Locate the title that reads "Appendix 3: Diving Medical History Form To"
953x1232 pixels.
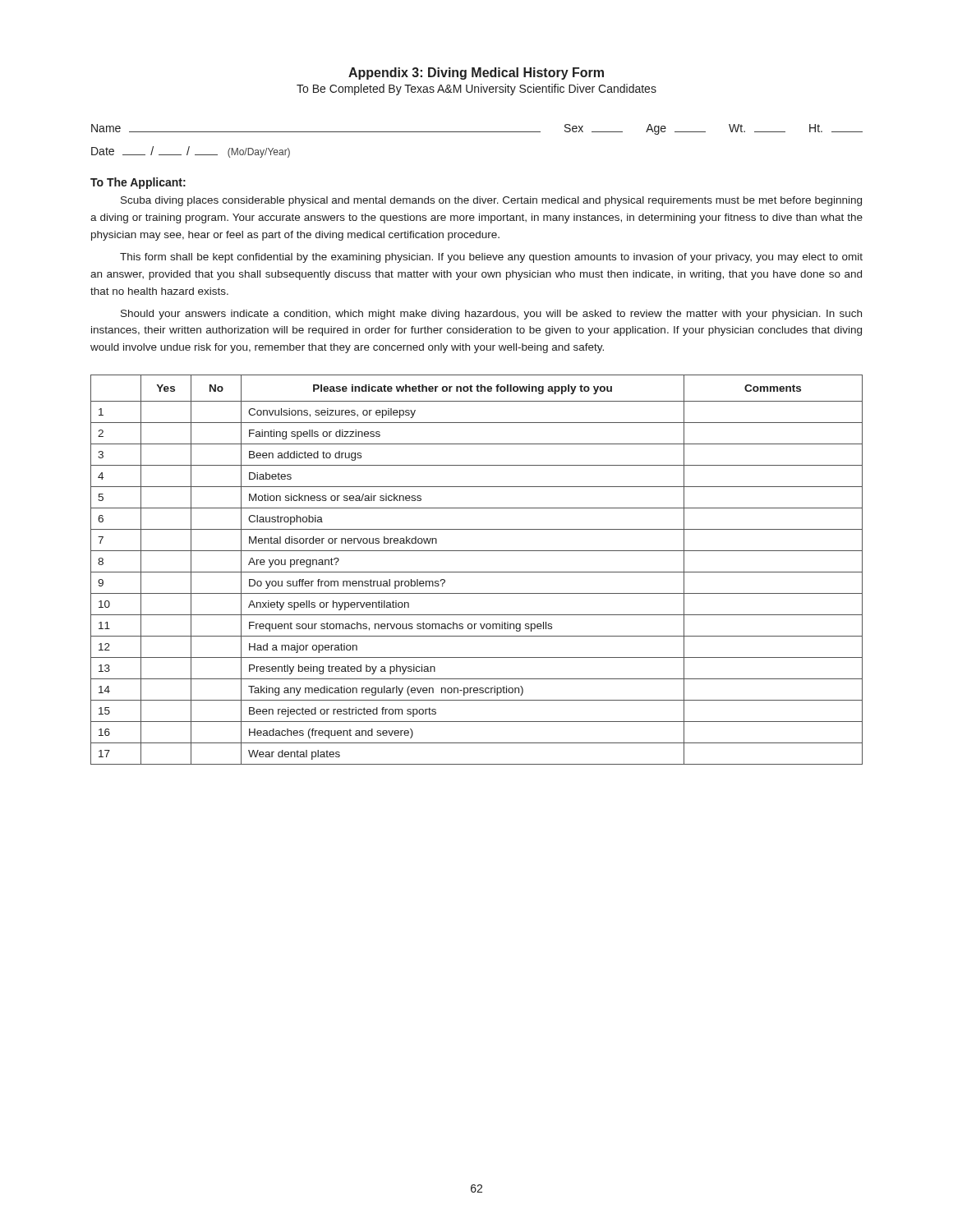coord(476,80)
